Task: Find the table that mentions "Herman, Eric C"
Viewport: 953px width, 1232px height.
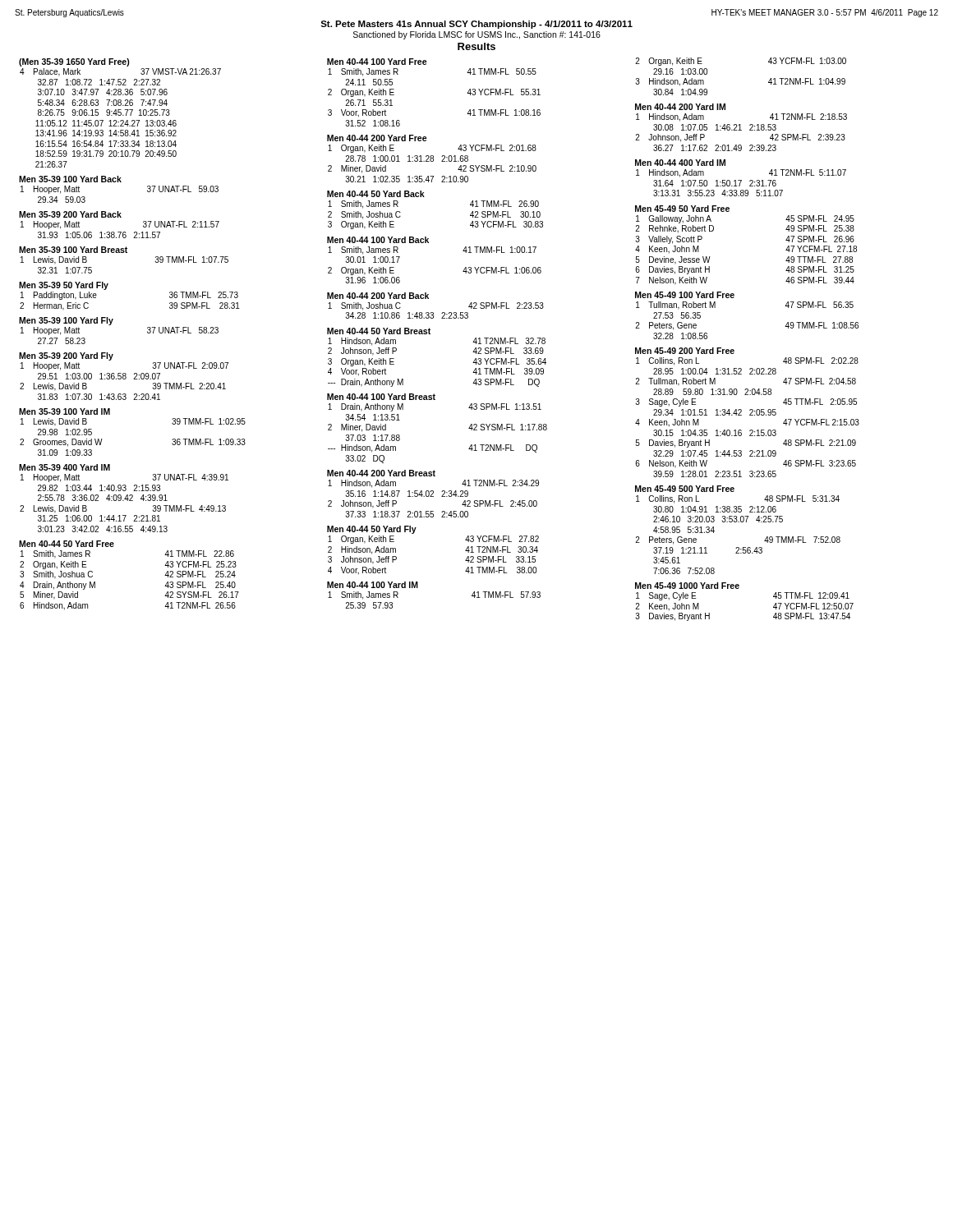Action: (x=169, y=296)
